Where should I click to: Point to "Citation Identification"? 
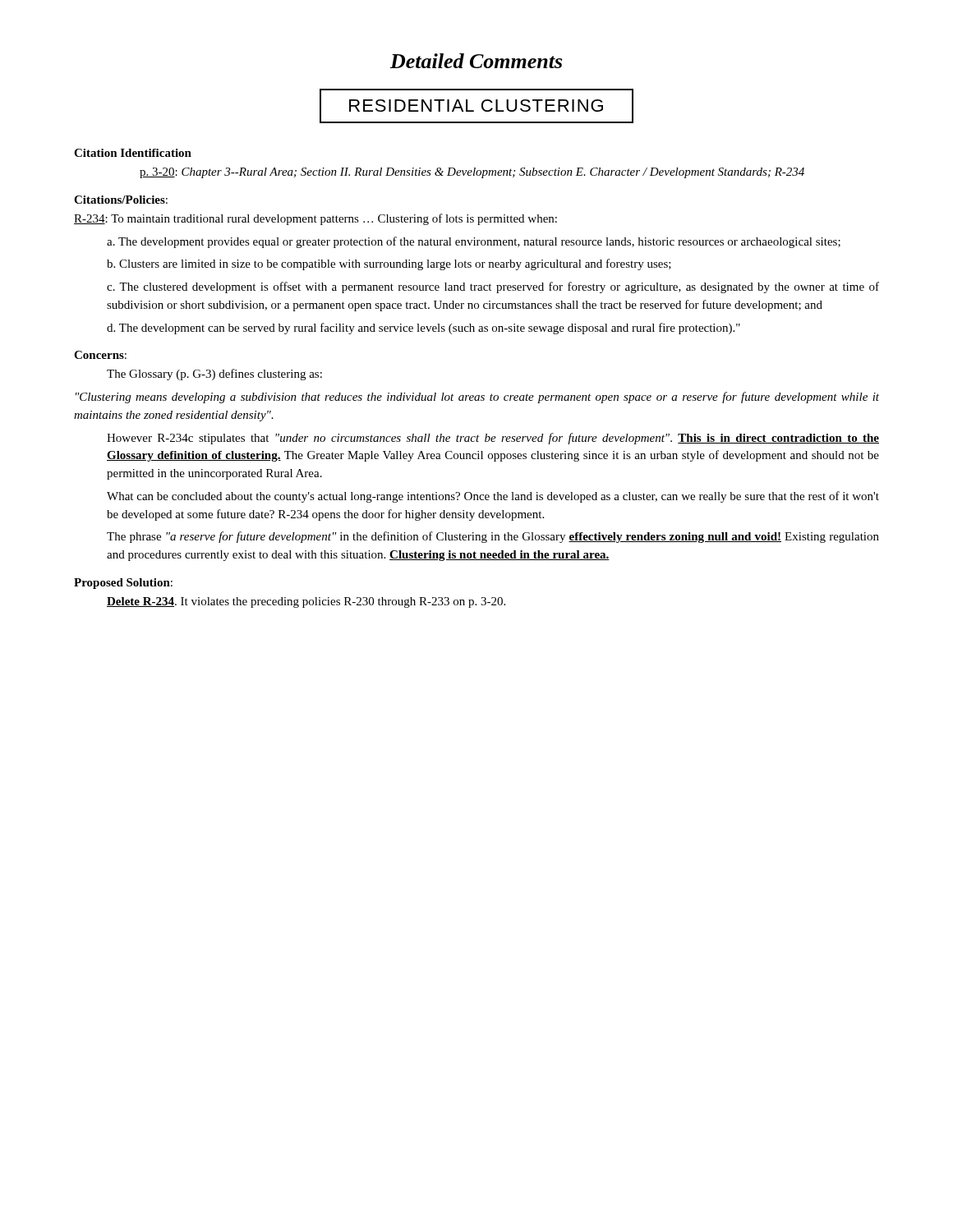(x=133, y=153)
